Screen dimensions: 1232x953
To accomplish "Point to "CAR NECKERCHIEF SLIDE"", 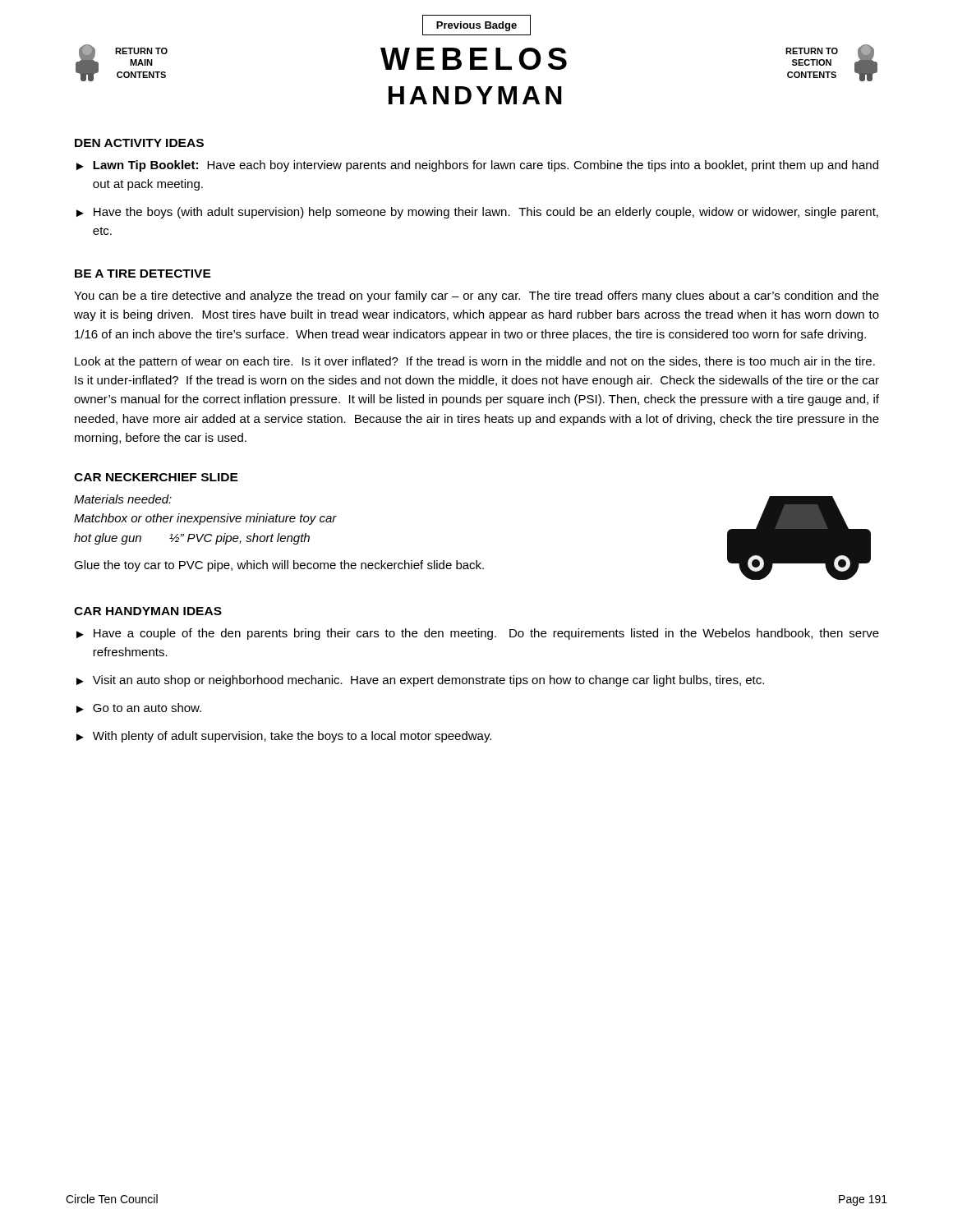I will click(156, 477).
